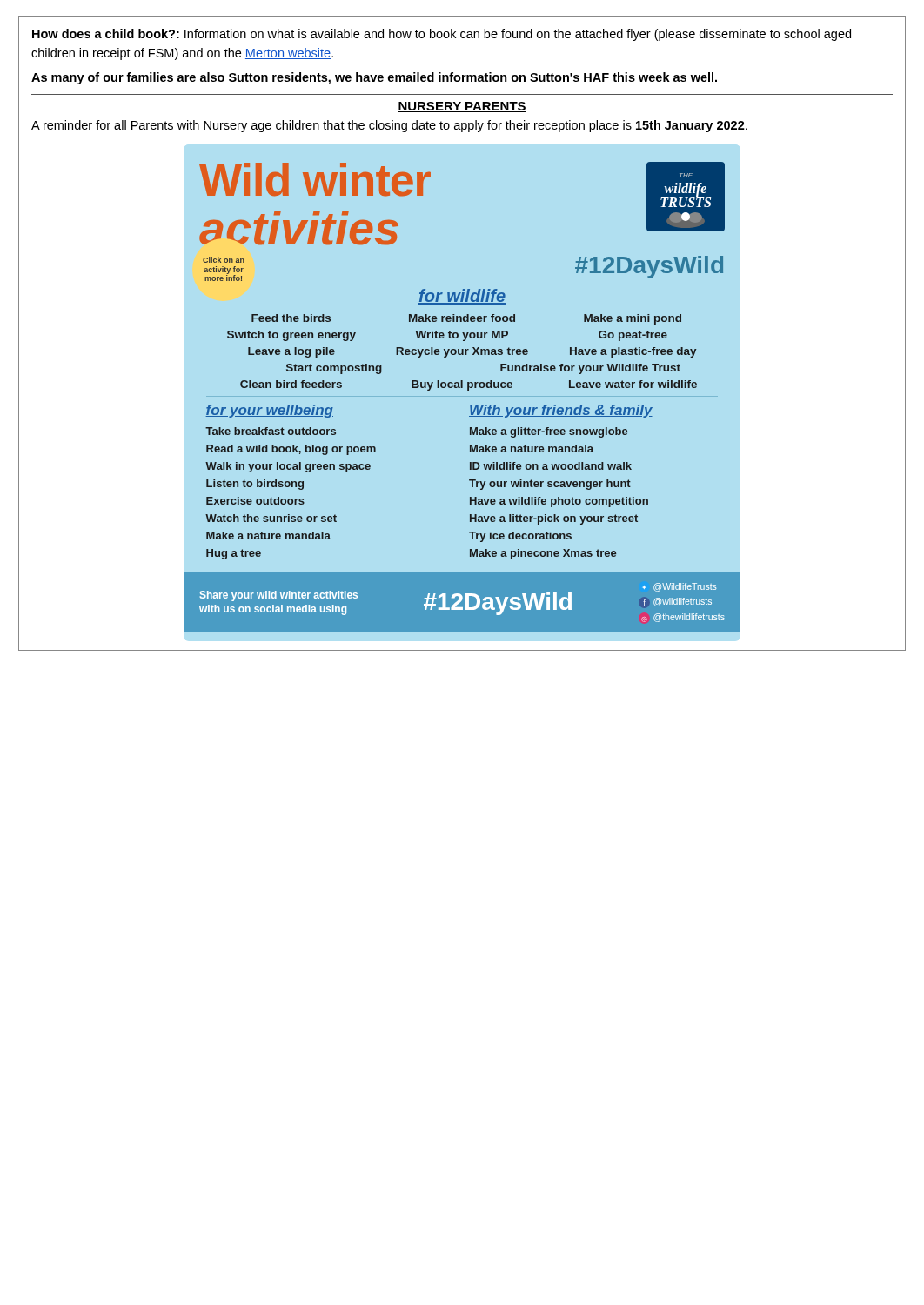The image size is (924, 1305).
Task: Point to the block beginning "As many of our"
Action: point(375,77)
